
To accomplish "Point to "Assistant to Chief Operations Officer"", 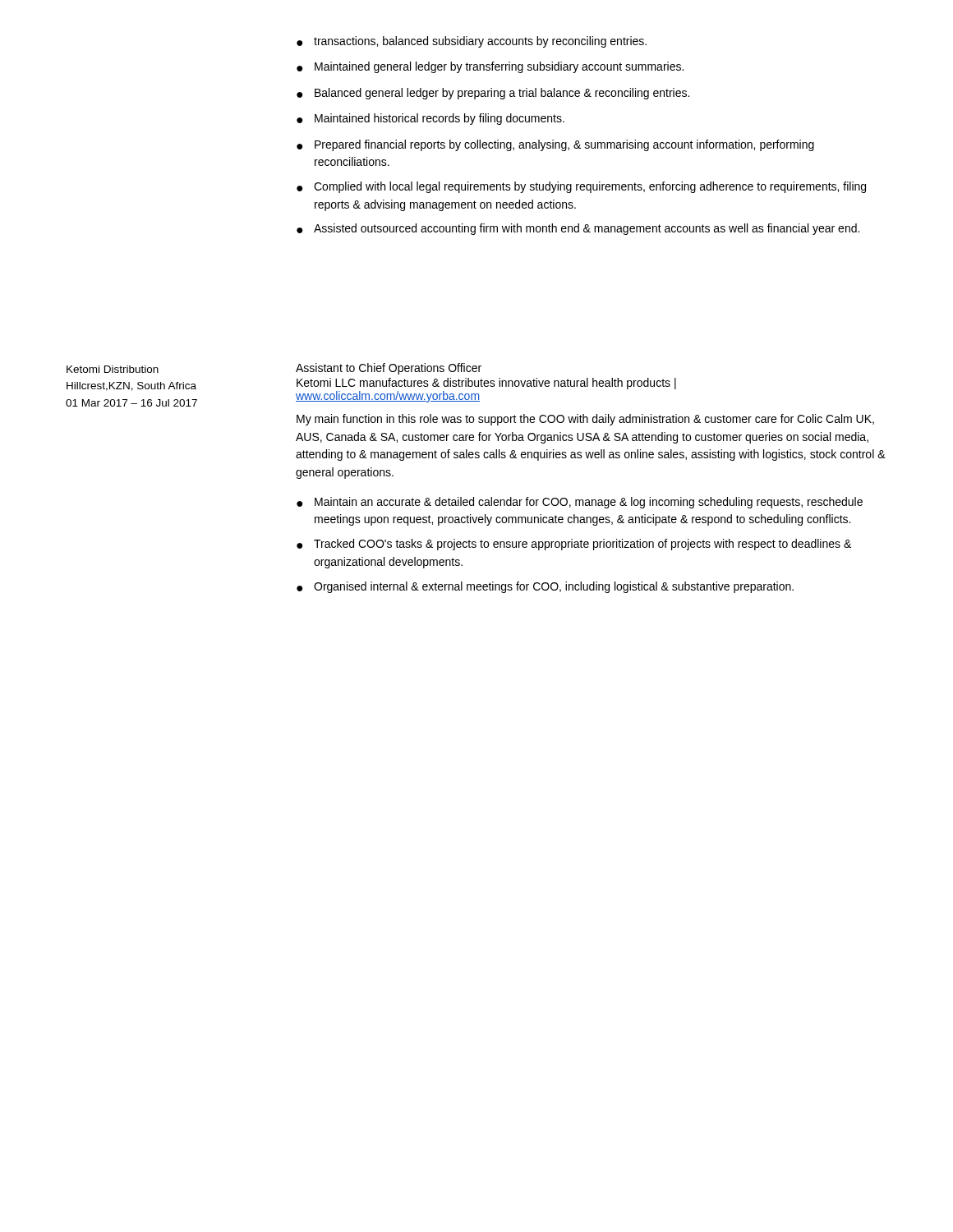I will click(389, 368).
